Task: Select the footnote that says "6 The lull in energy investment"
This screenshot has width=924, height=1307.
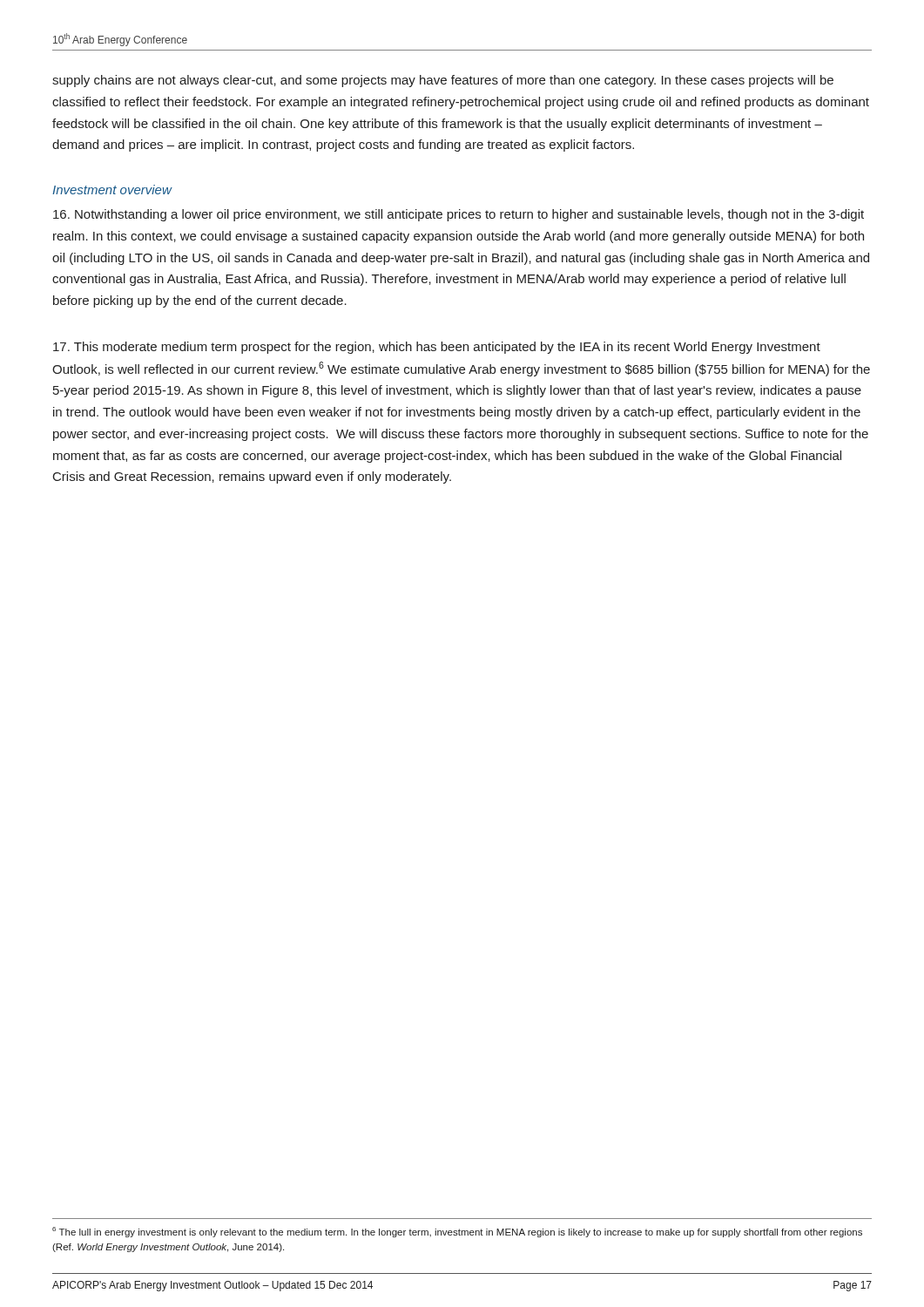Action: [457, 1238]
